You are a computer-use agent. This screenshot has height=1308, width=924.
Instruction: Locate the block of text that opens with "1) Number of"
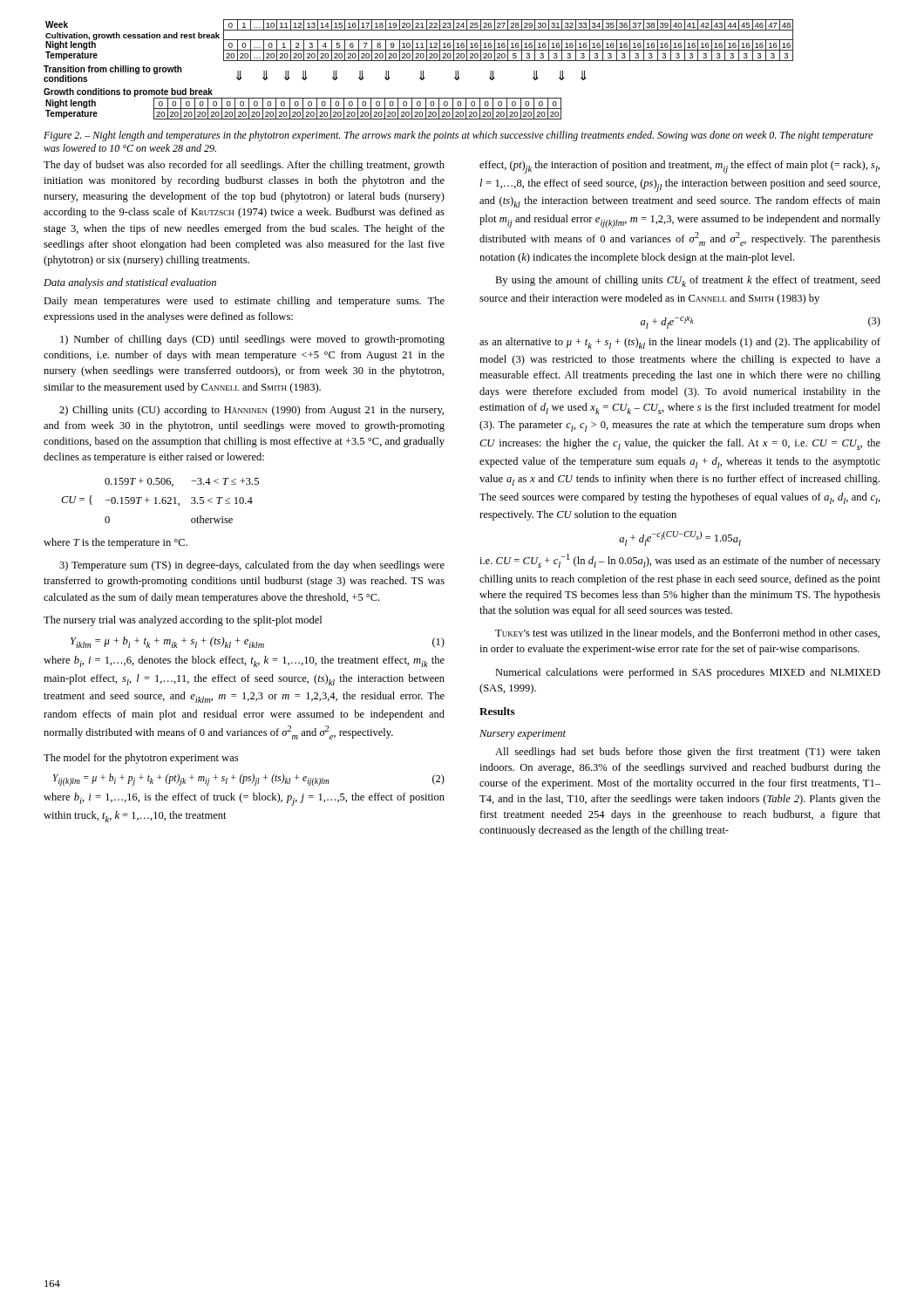pos(244,363)
